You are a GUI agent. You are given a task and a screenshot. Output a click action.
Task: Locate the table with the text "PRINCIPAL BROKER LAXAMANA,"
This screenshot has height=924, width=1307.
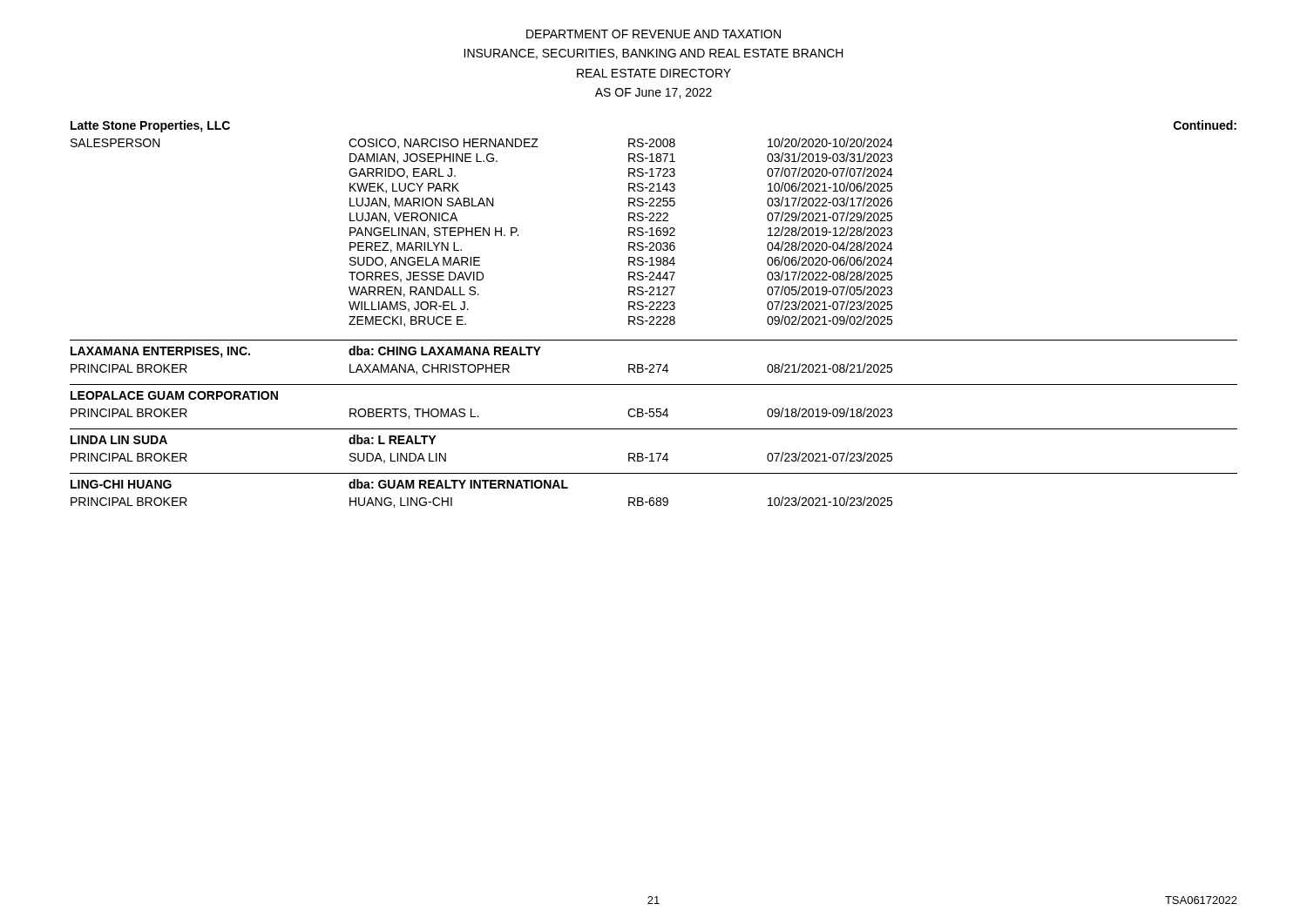tap(654, 368)
